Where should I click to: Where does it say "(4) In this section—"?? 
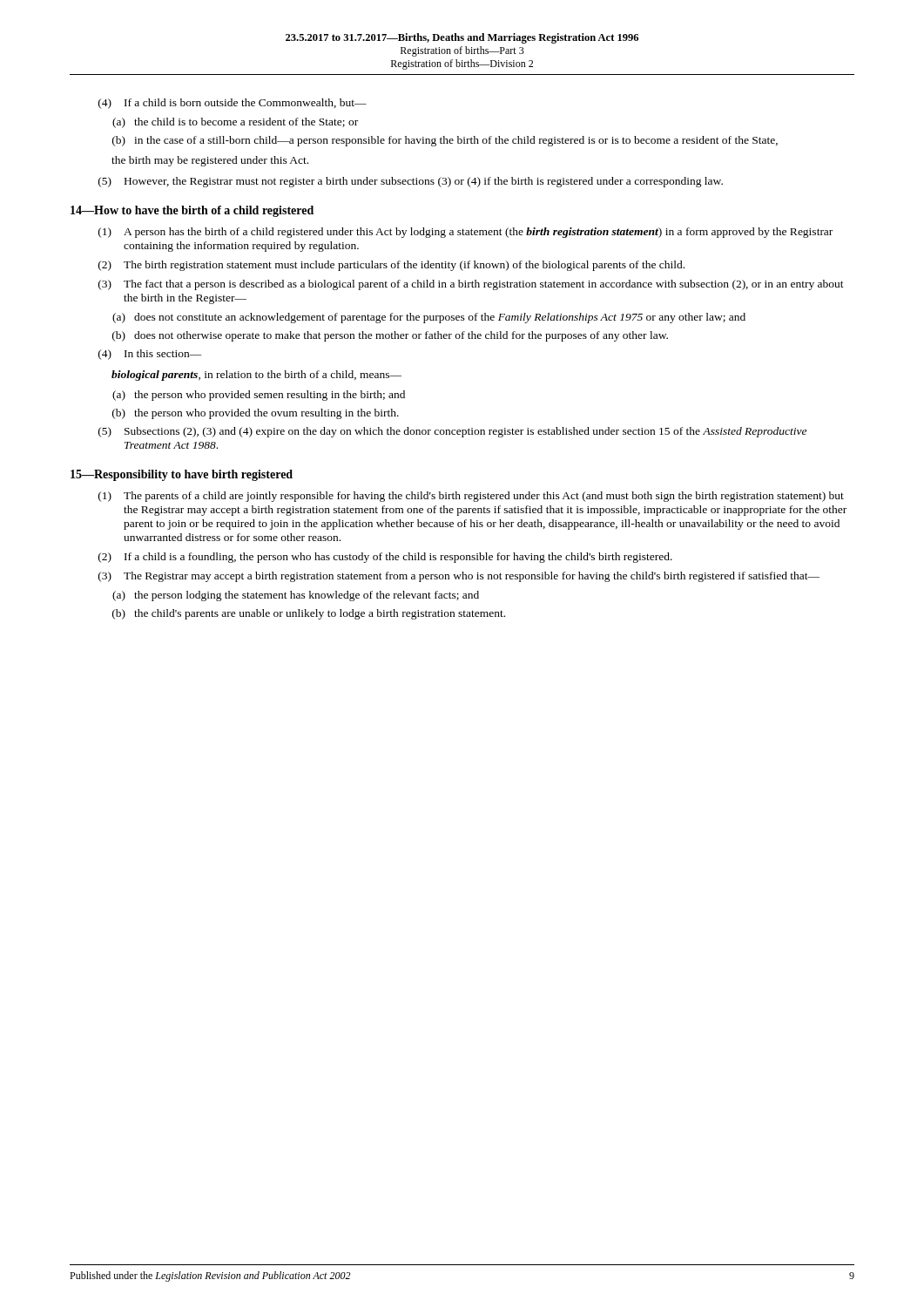[136, 353]
